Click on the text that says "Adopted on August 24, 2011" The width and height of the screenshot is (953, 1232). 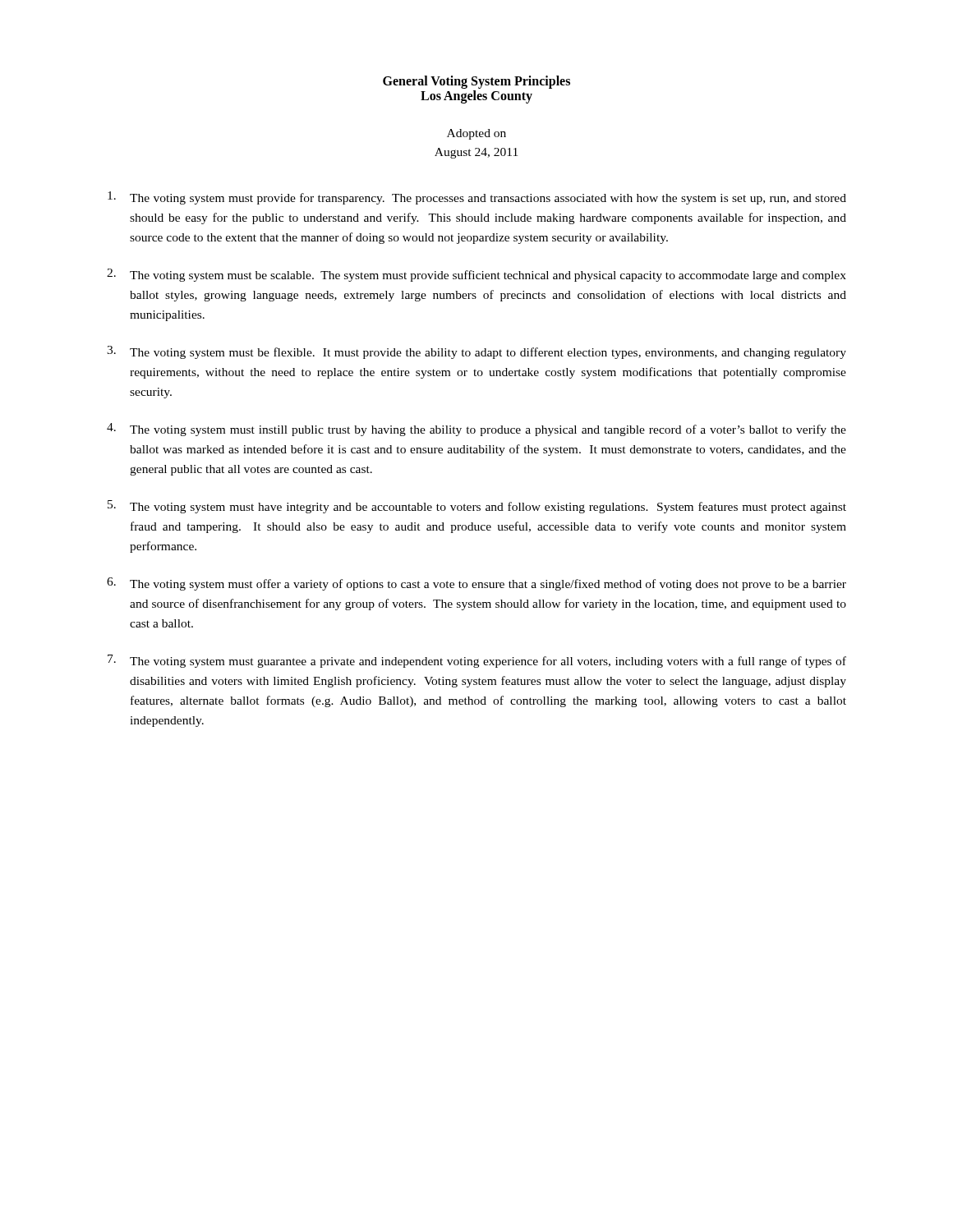476,142
